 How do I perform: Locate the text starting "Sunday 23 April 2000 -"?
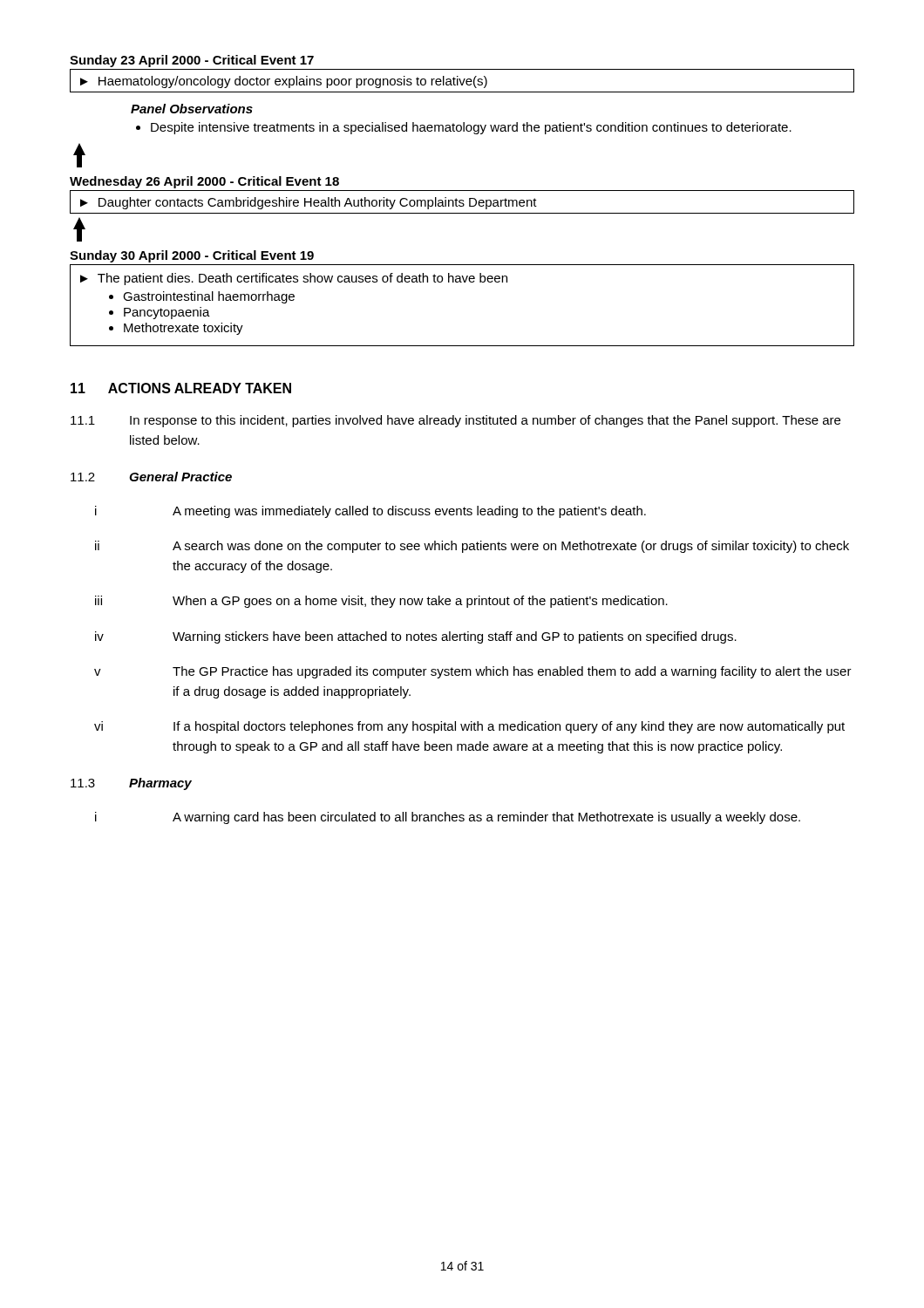pyautogui.click(x=192, y=60)
